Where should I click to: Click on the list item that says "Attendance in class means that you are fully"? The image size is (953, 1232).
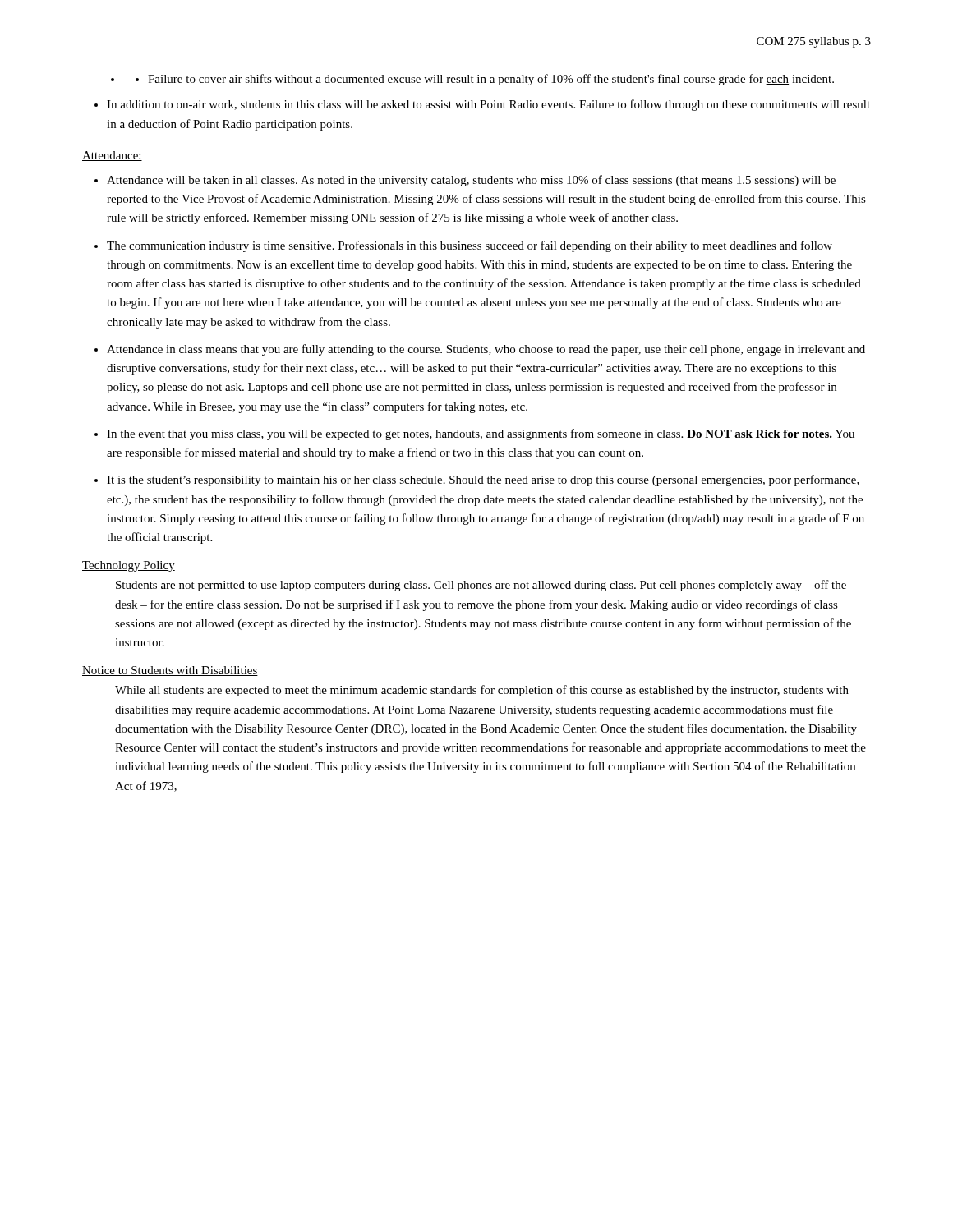[x=486, y=377]
